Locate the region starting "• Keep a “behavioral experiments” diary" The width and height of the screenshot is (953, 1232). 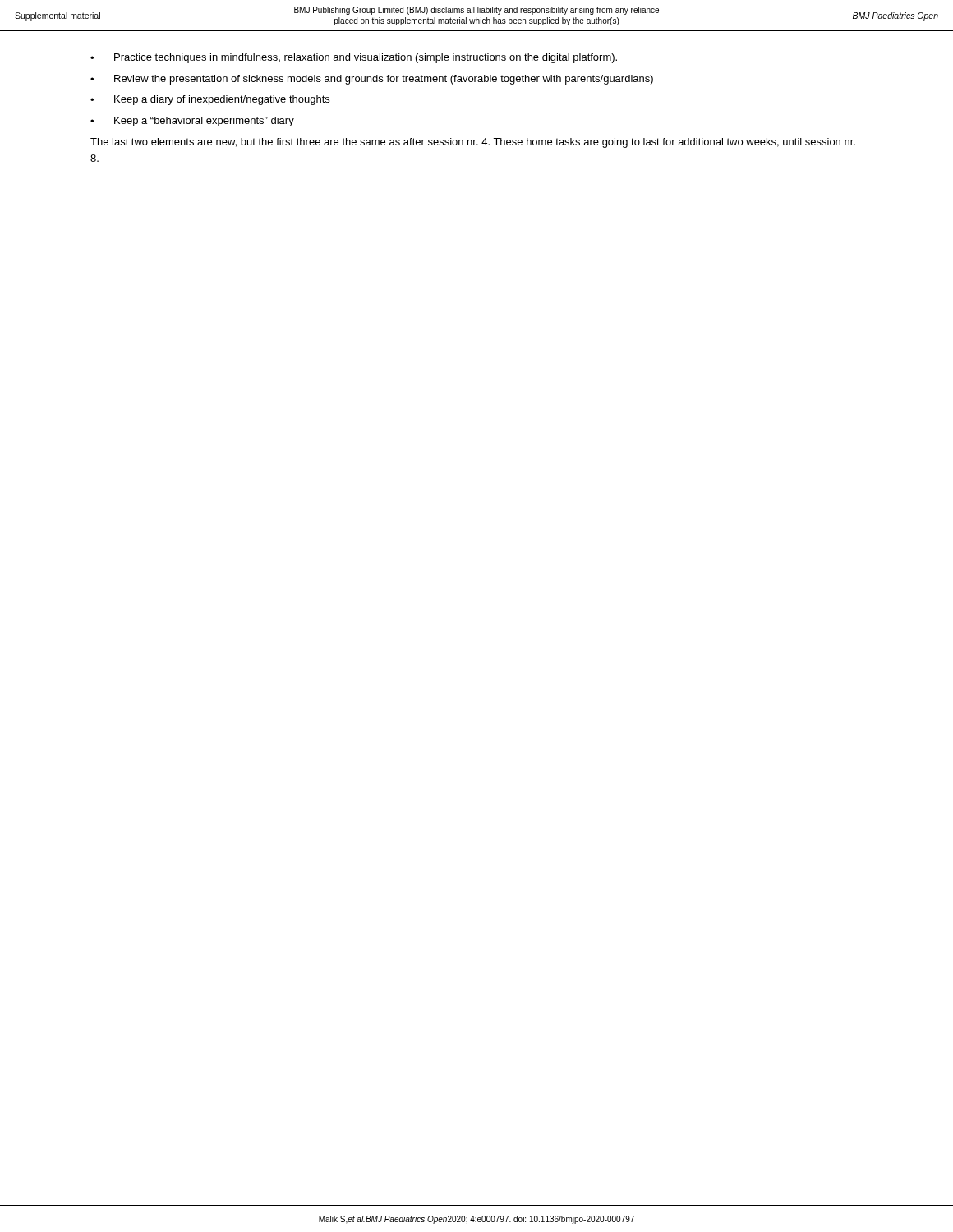tap(192, 122)
